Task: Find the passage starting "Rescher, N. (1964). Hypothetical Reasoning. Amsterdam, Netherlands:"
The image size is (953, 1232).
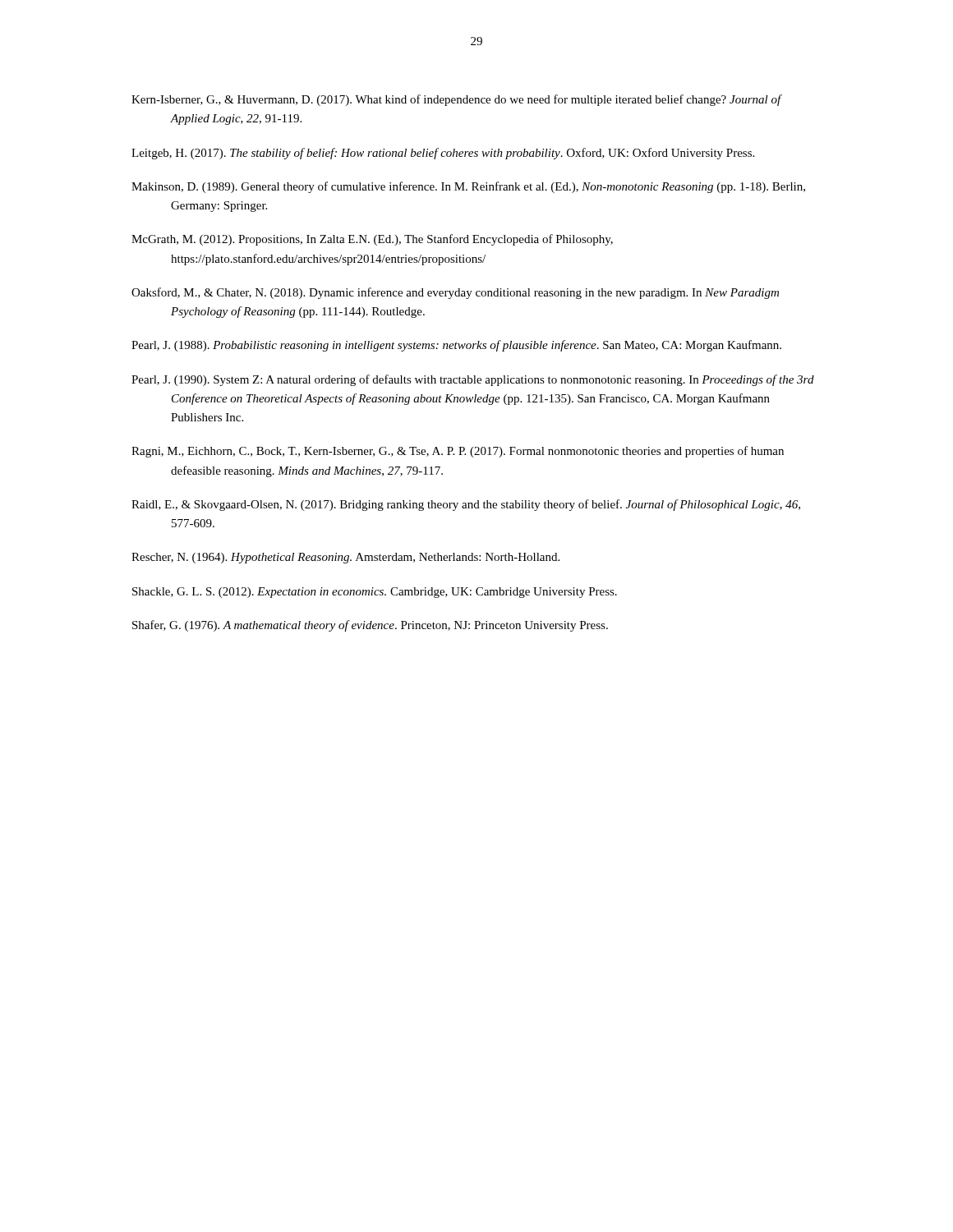Action: click(x=346, y=557)
